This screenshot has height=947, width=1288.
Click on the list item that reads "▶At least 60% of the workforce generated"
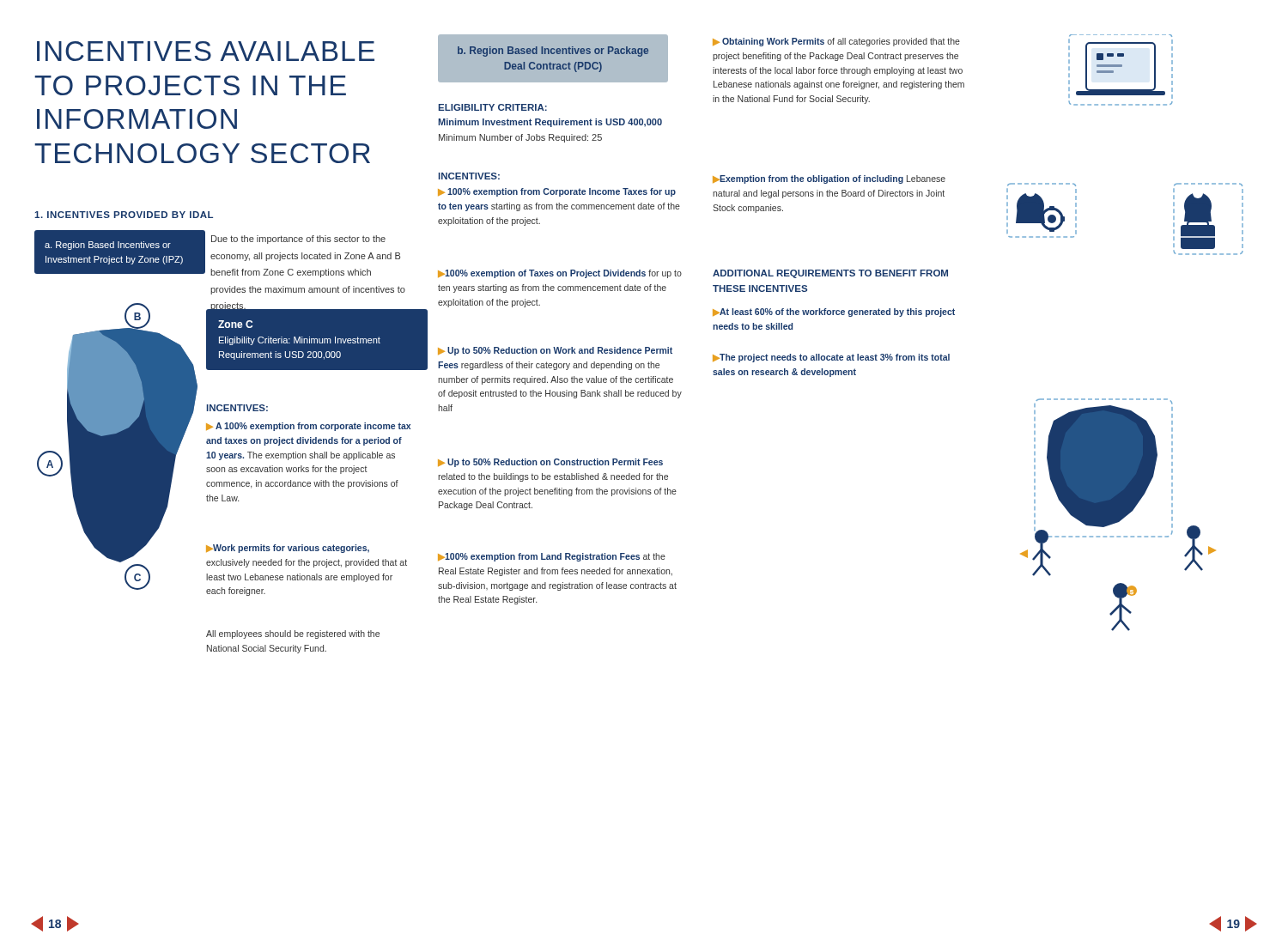click(x=834, y=319)
